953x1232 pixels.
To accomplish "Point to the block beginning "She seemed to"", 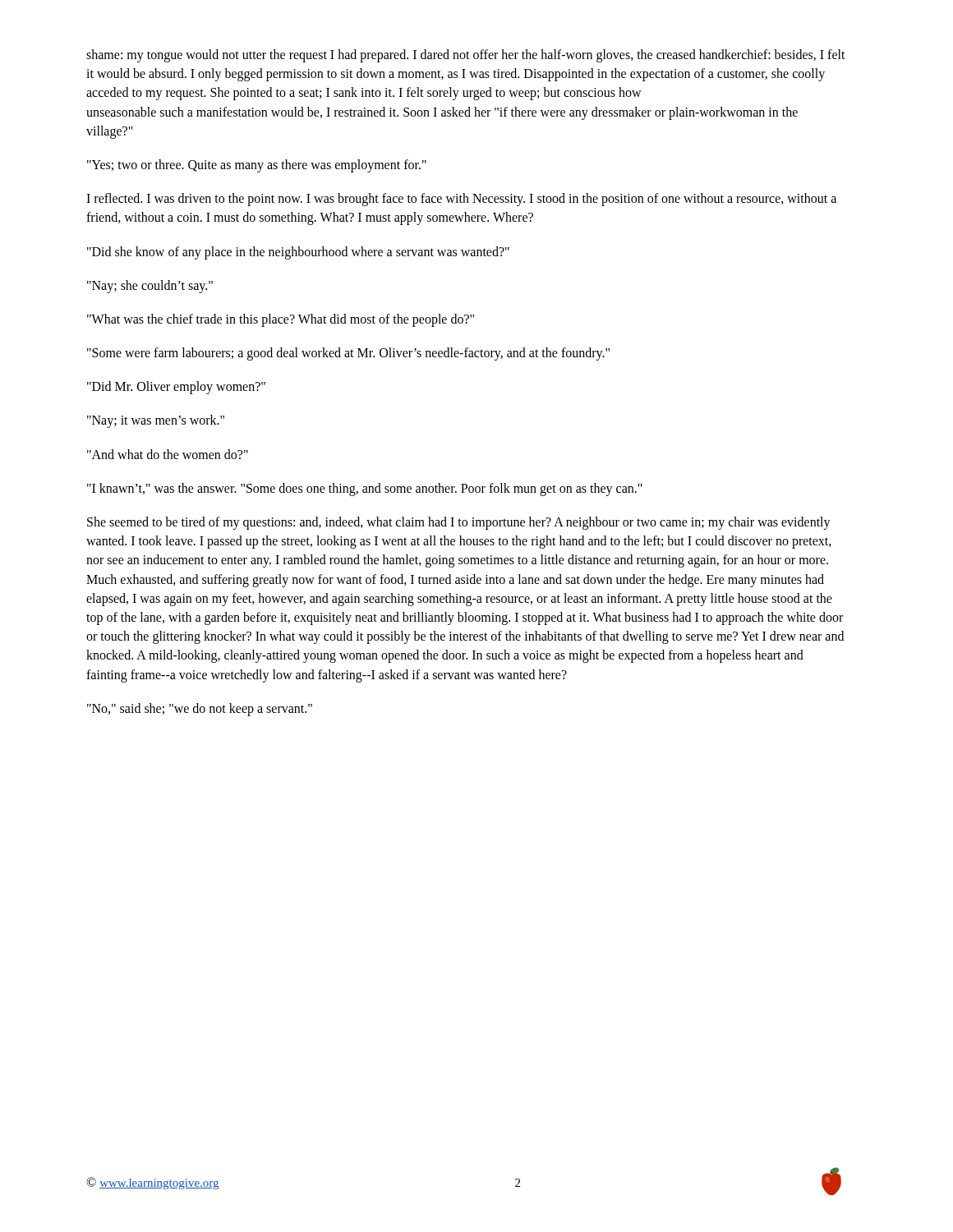I will 465,598.
